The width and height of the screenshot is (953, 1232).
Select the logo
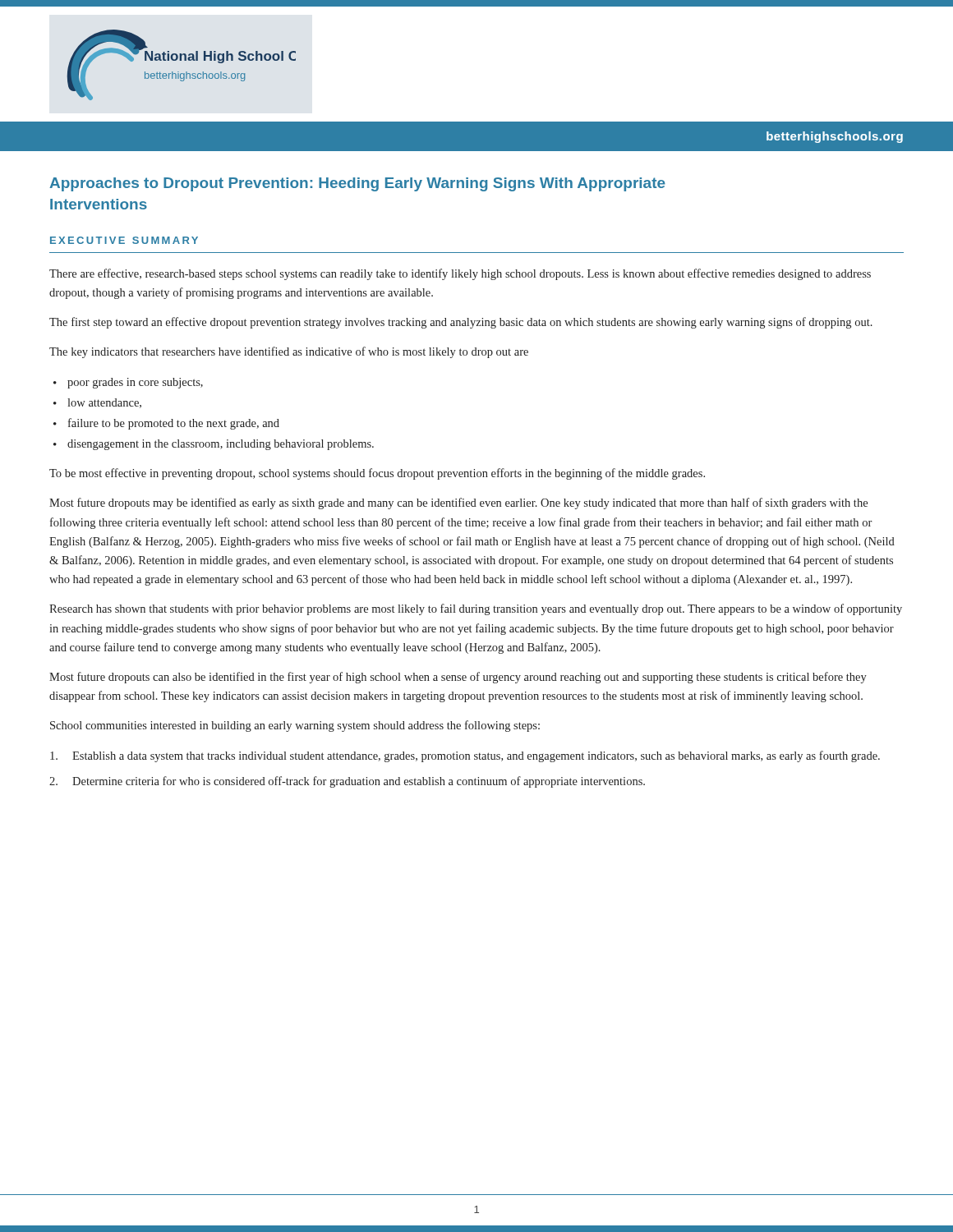181,64
